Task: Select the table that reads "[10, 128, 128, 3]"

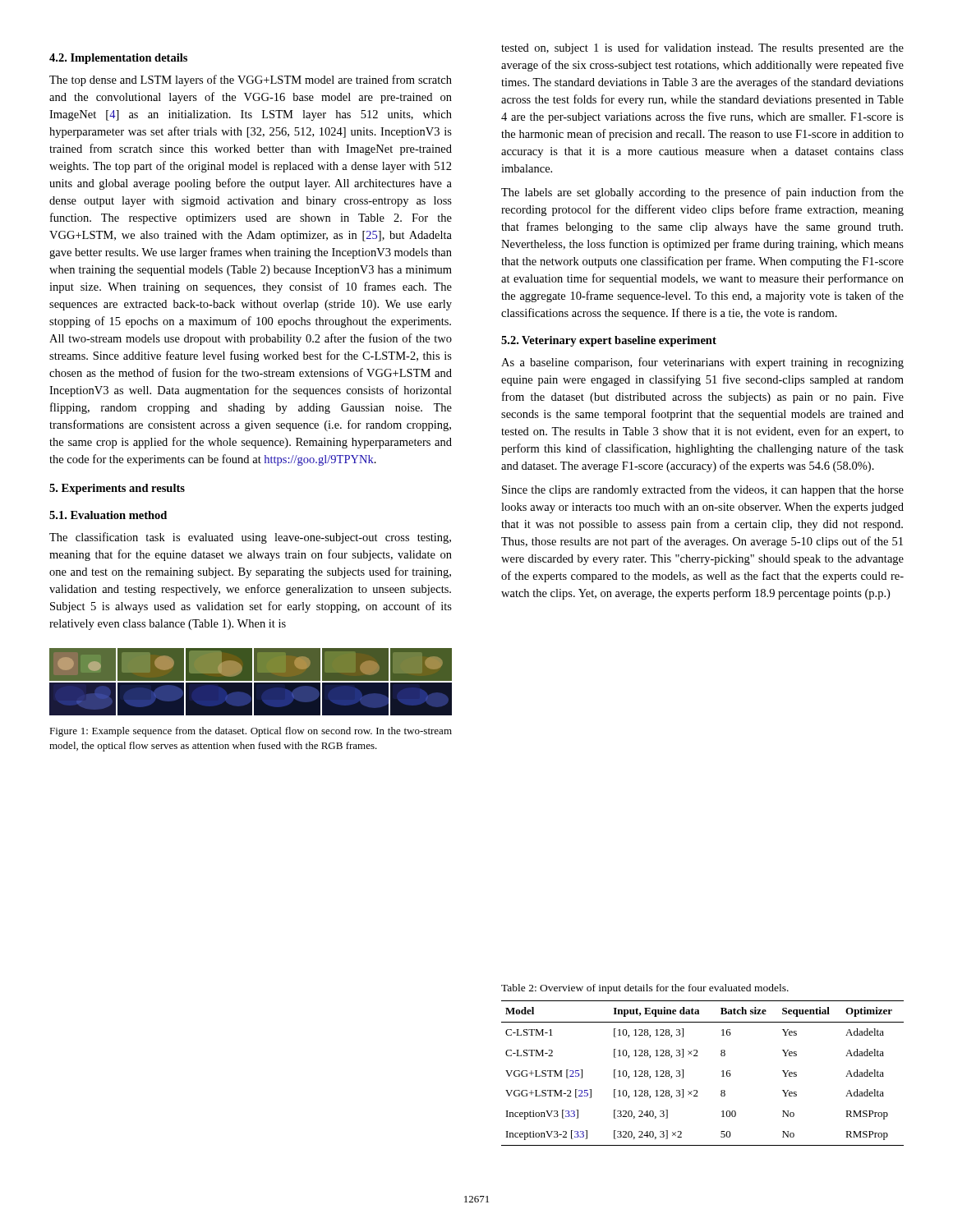Action: click(x=702, y=1073)
